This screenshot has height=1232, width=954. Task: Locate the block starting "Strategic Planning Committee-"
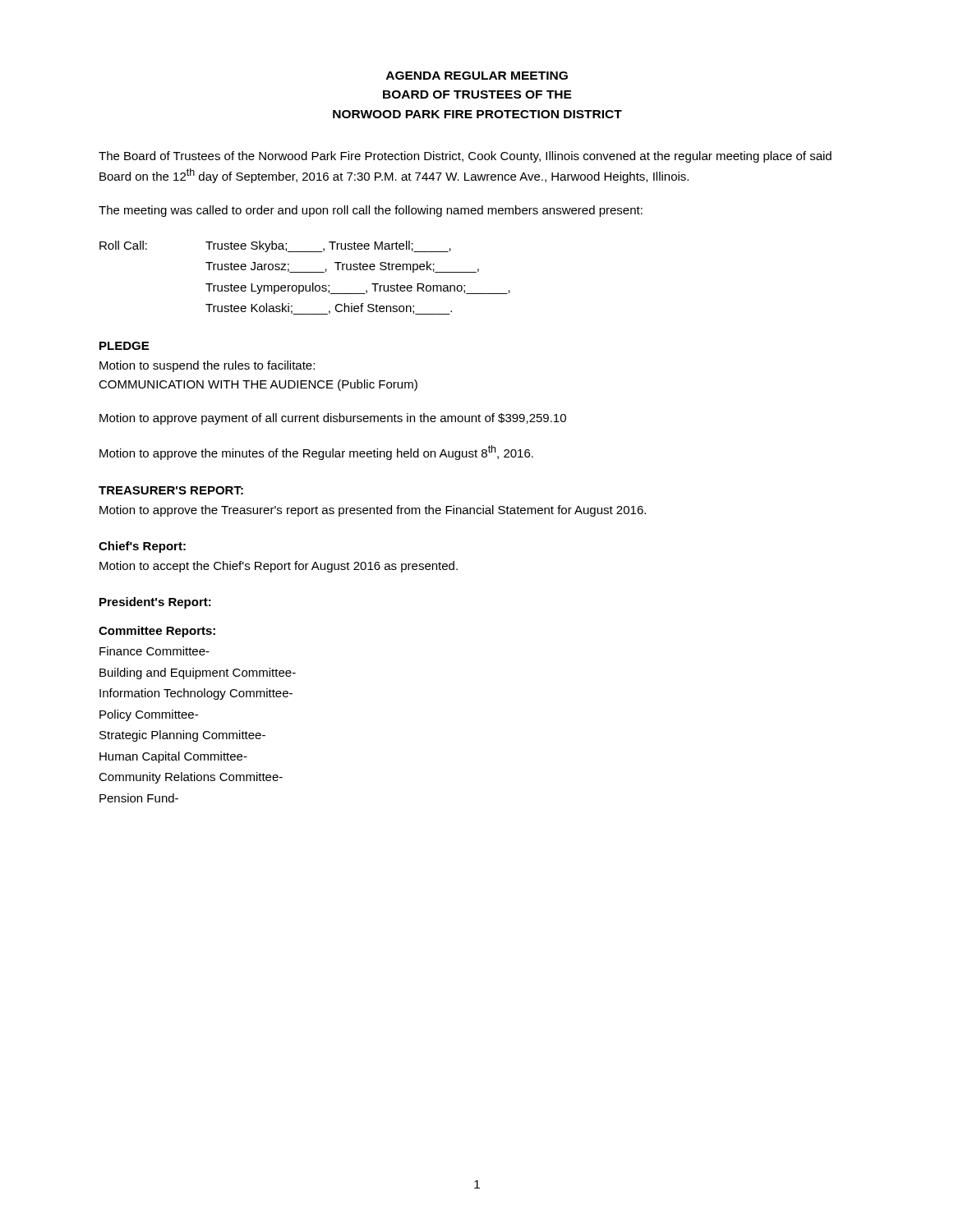pos(182,735)
